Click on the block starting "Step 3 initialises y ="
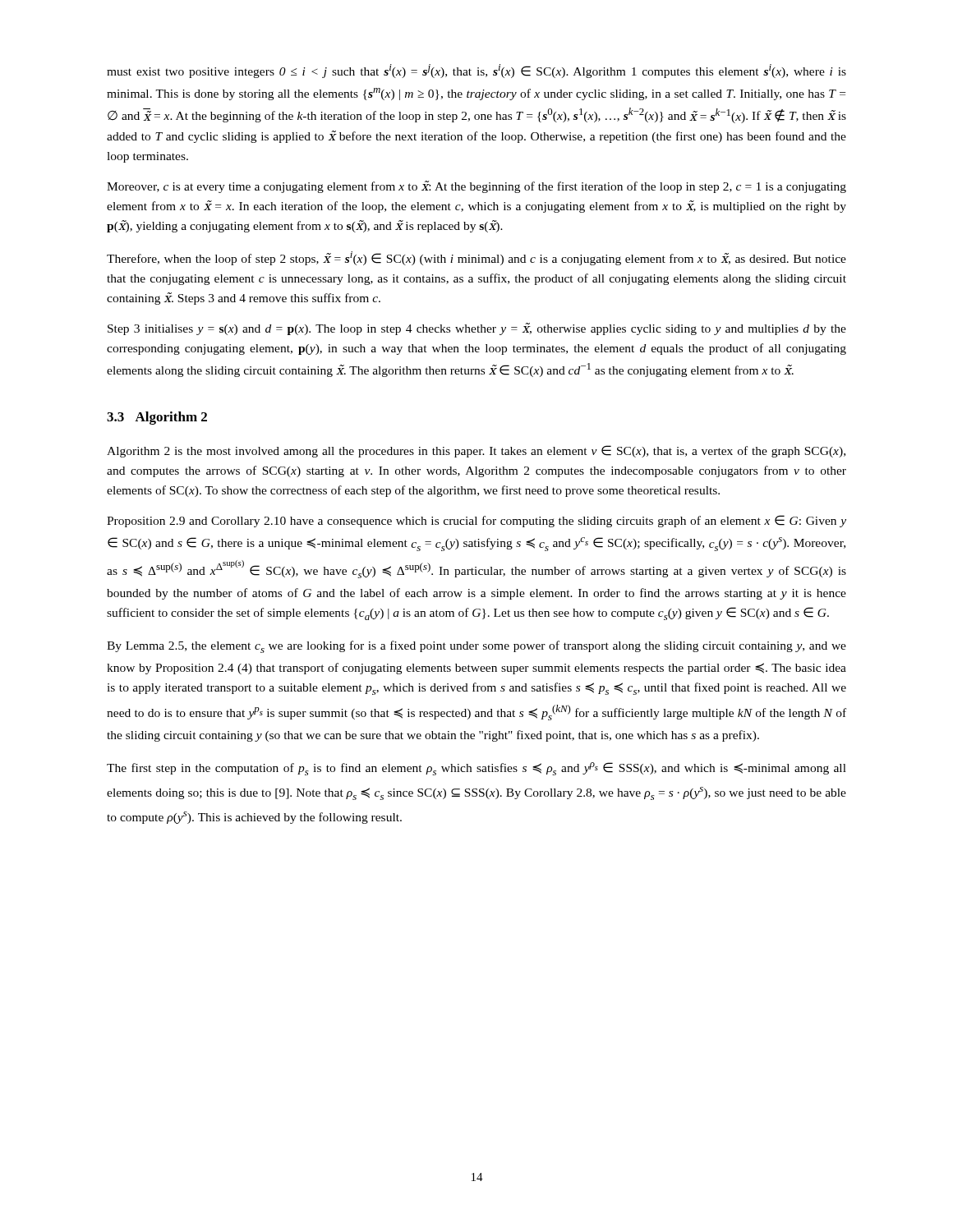The height and width of the screenshot is (1232, 953). point(476,349)
